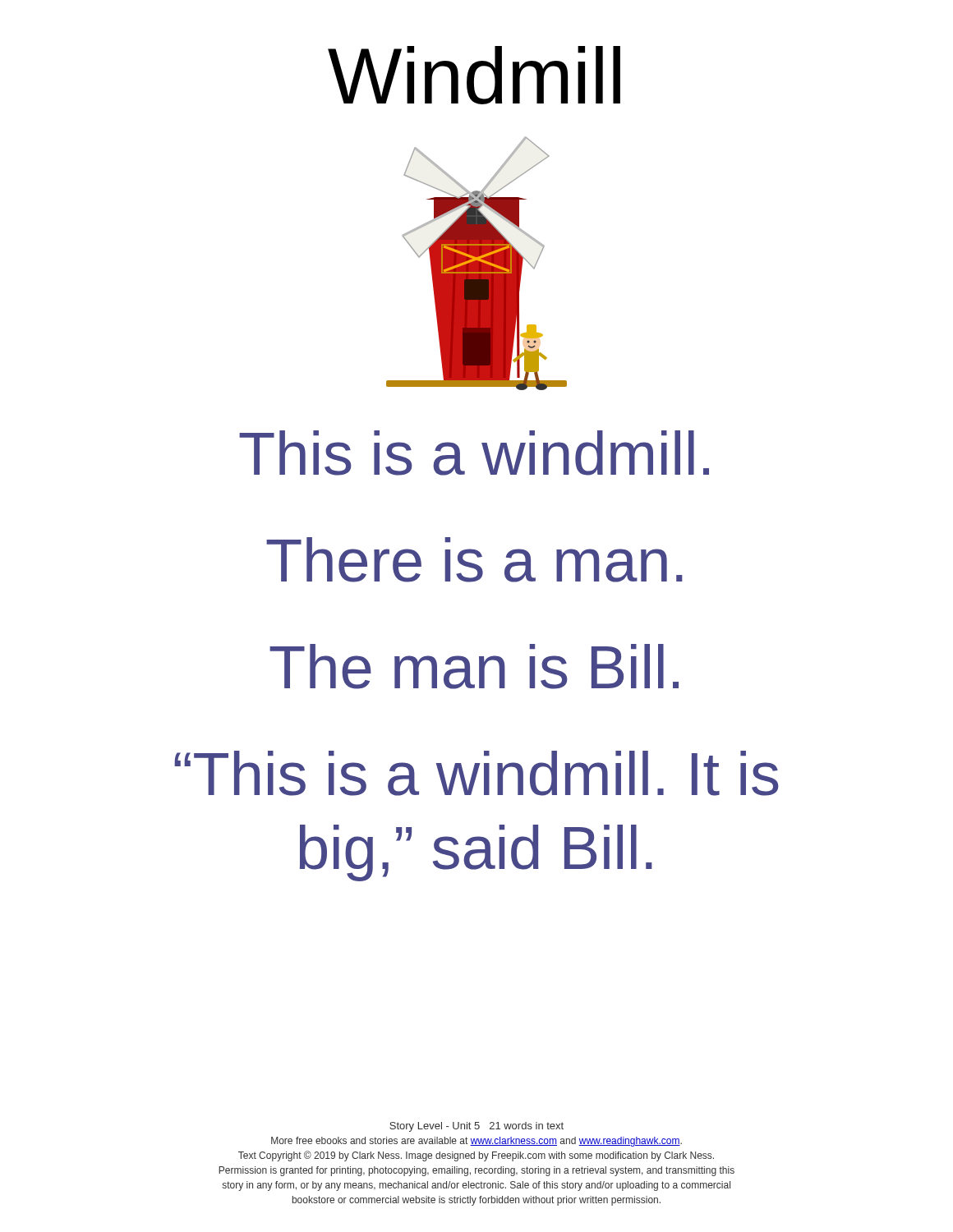This screenshot has width=953, height=1232.
Task: Click on the illustration
Action: point(476,263)
